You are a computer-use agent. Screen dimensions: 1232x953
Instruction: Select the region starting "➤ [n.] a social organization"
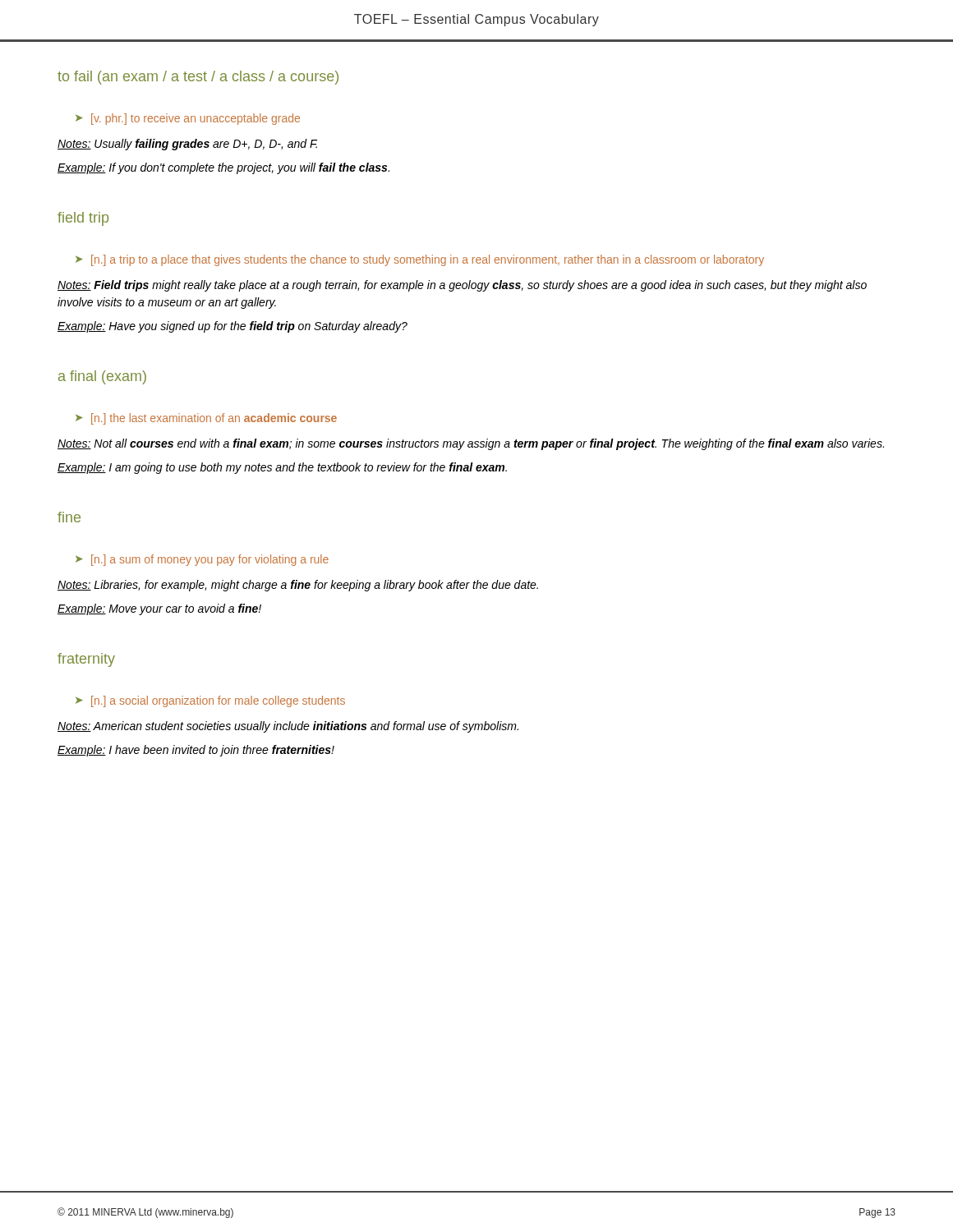(210, 701)
